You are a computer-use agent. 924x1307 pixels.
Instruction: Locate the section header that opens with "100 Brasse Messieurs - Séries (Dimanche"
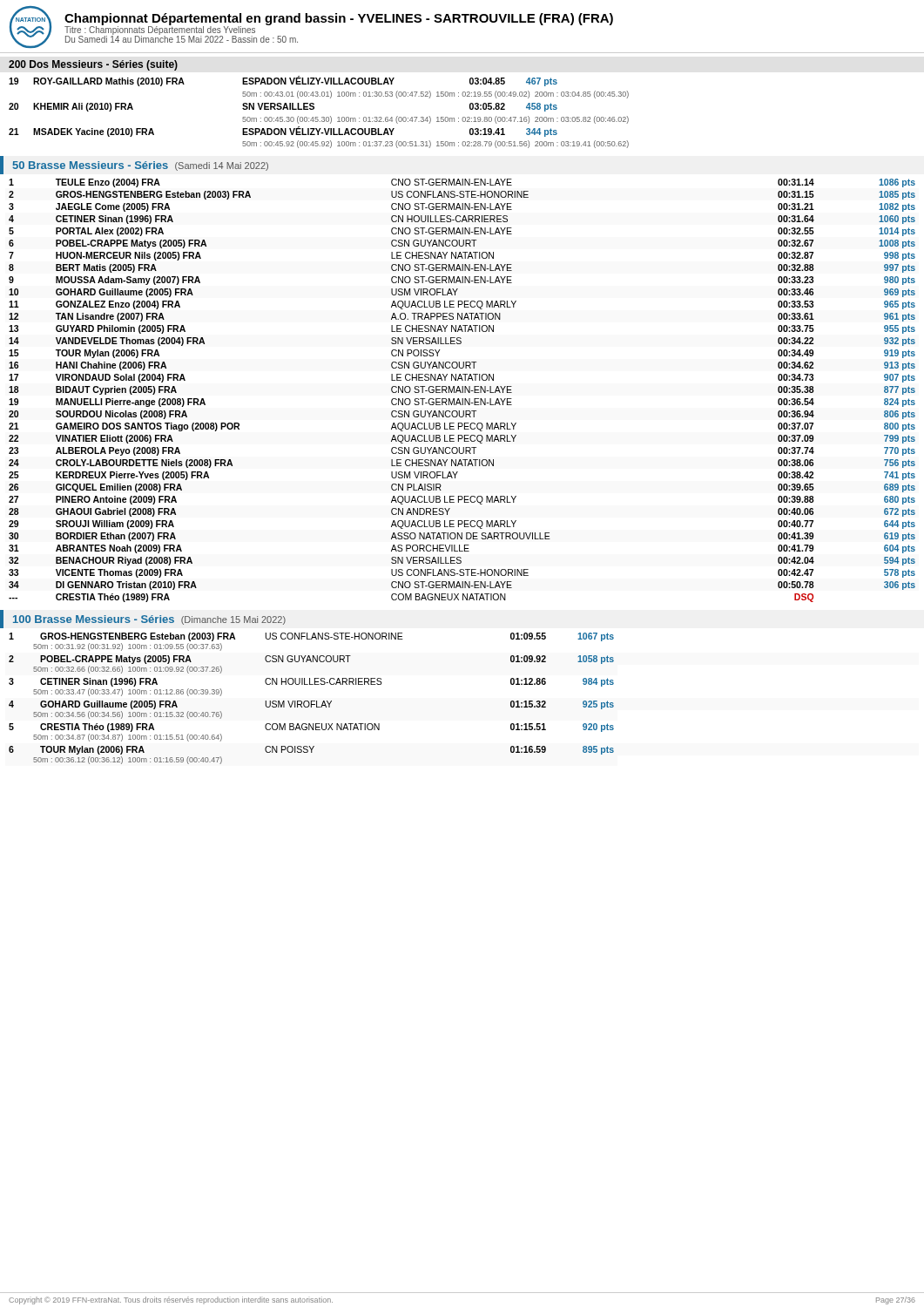[149, 619]
